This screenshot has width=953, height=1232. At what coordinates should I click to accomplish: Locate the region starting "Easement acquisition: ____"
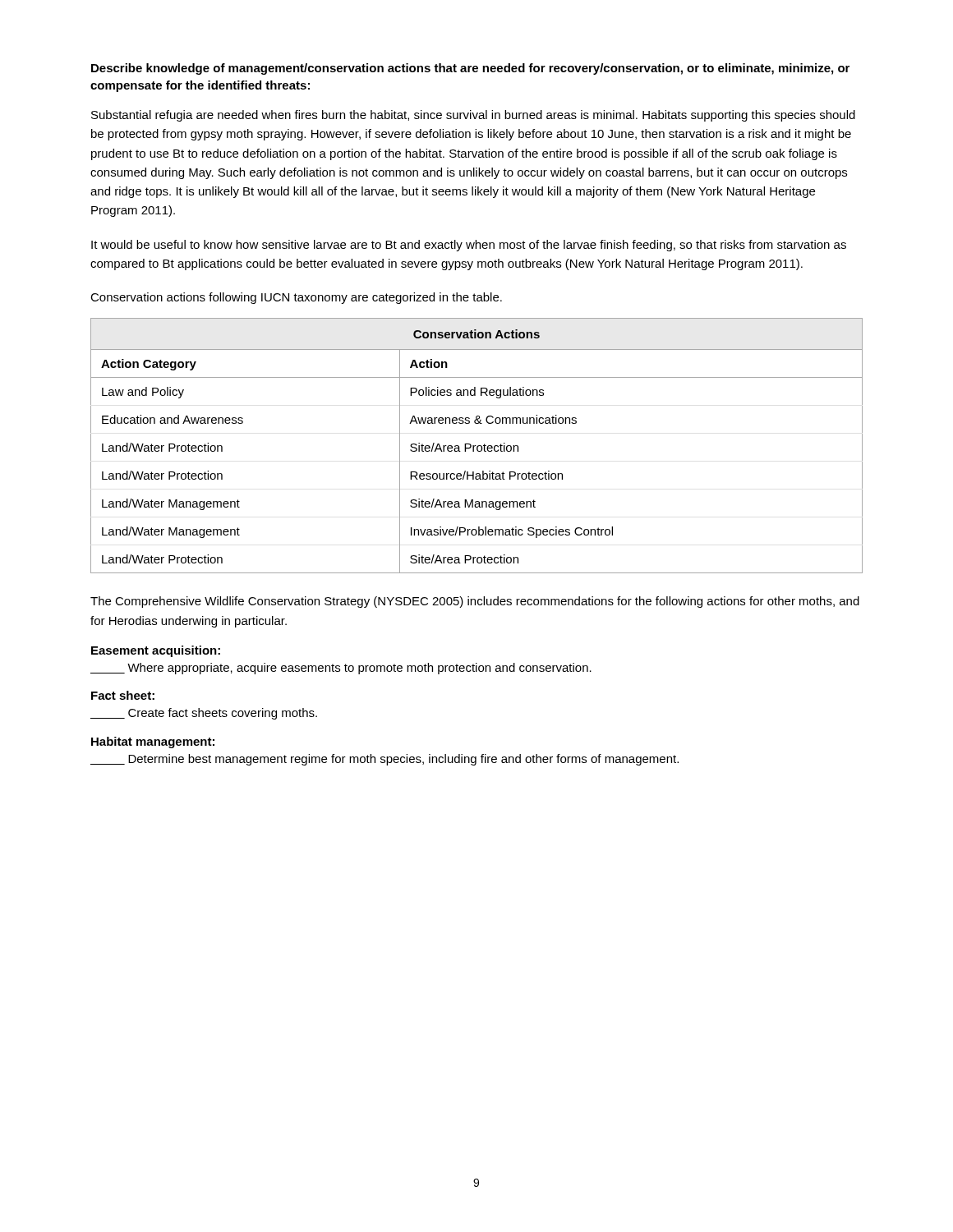tap(476, 660)
